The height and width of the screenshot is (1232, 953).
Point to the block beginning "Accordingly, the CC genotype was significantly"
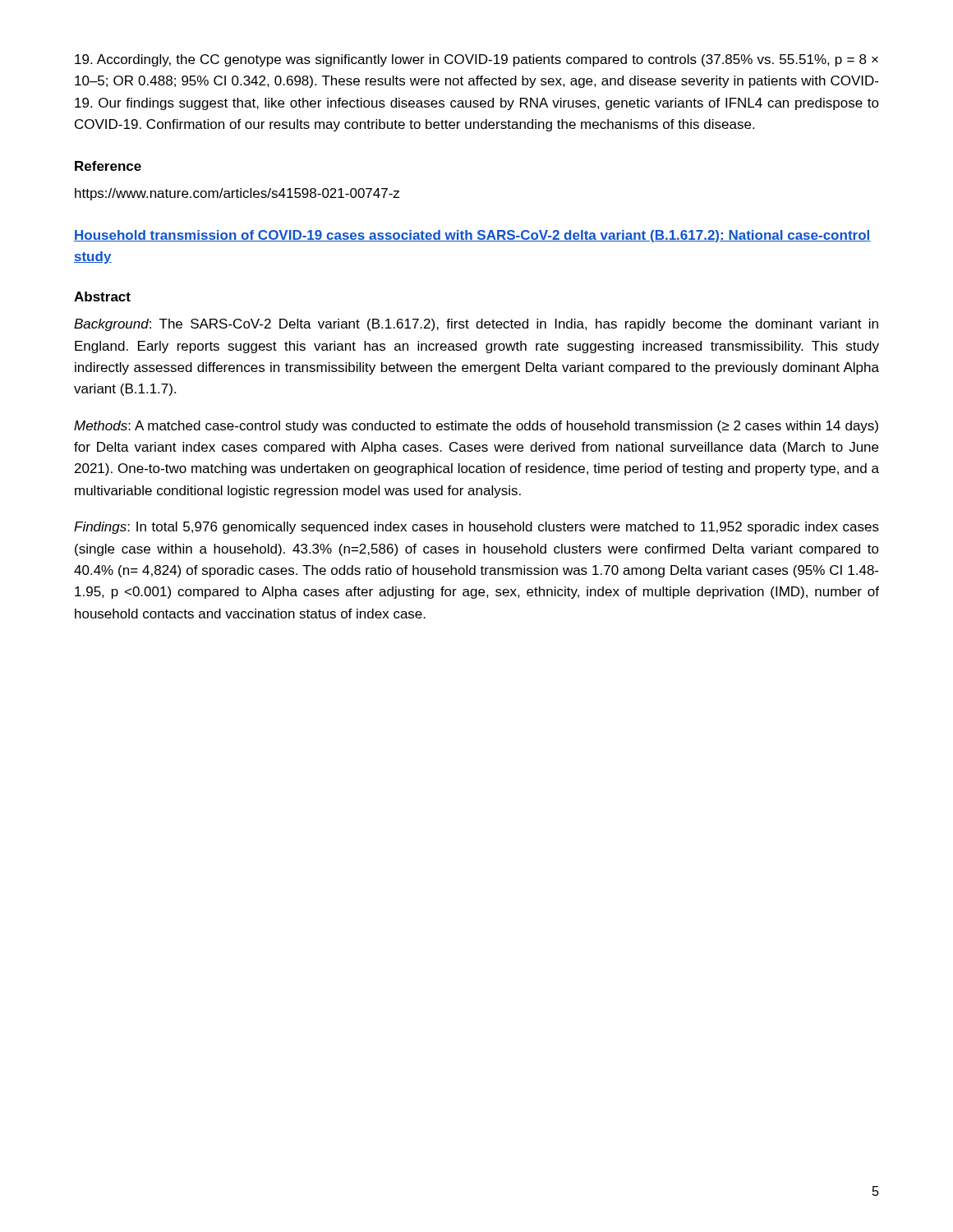pyautogui.click(x=476, y=92)
